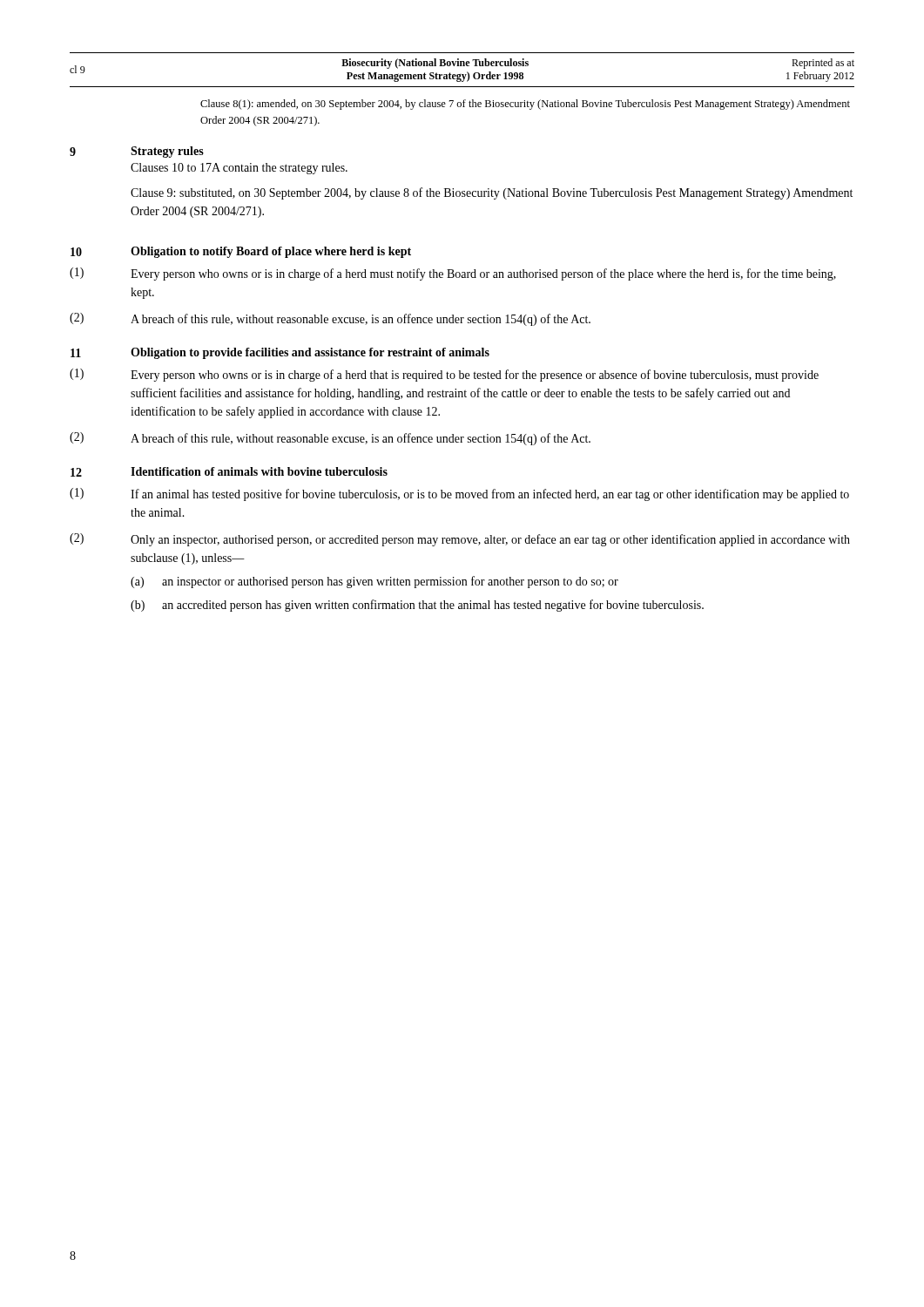Find the block on this page that starts "(1) If an animal has tested positive"
924x1307 pixels.
pos(462,503)
